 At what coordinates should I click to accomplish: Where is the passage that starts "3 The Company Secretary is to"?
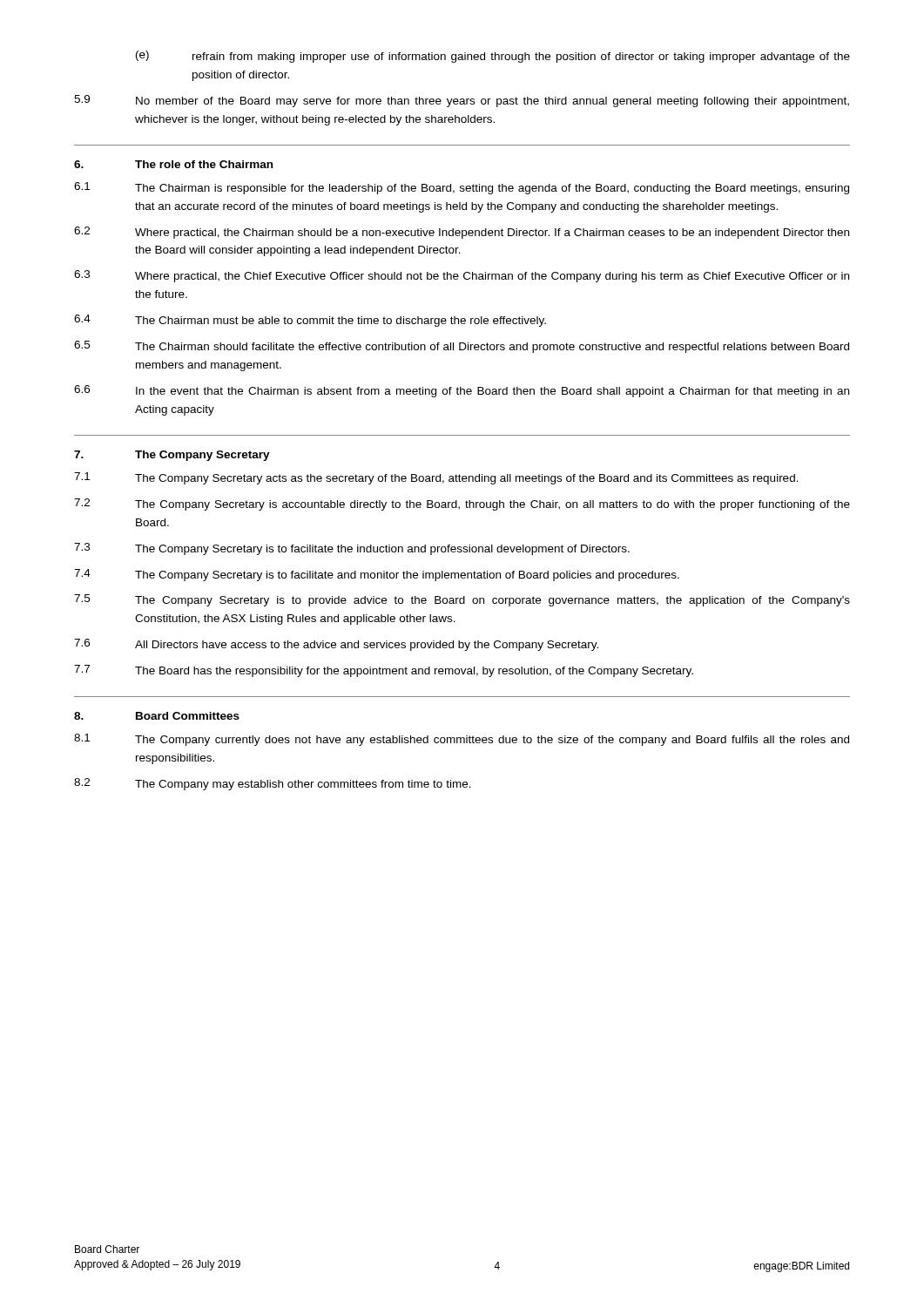(x=462, y=549)
